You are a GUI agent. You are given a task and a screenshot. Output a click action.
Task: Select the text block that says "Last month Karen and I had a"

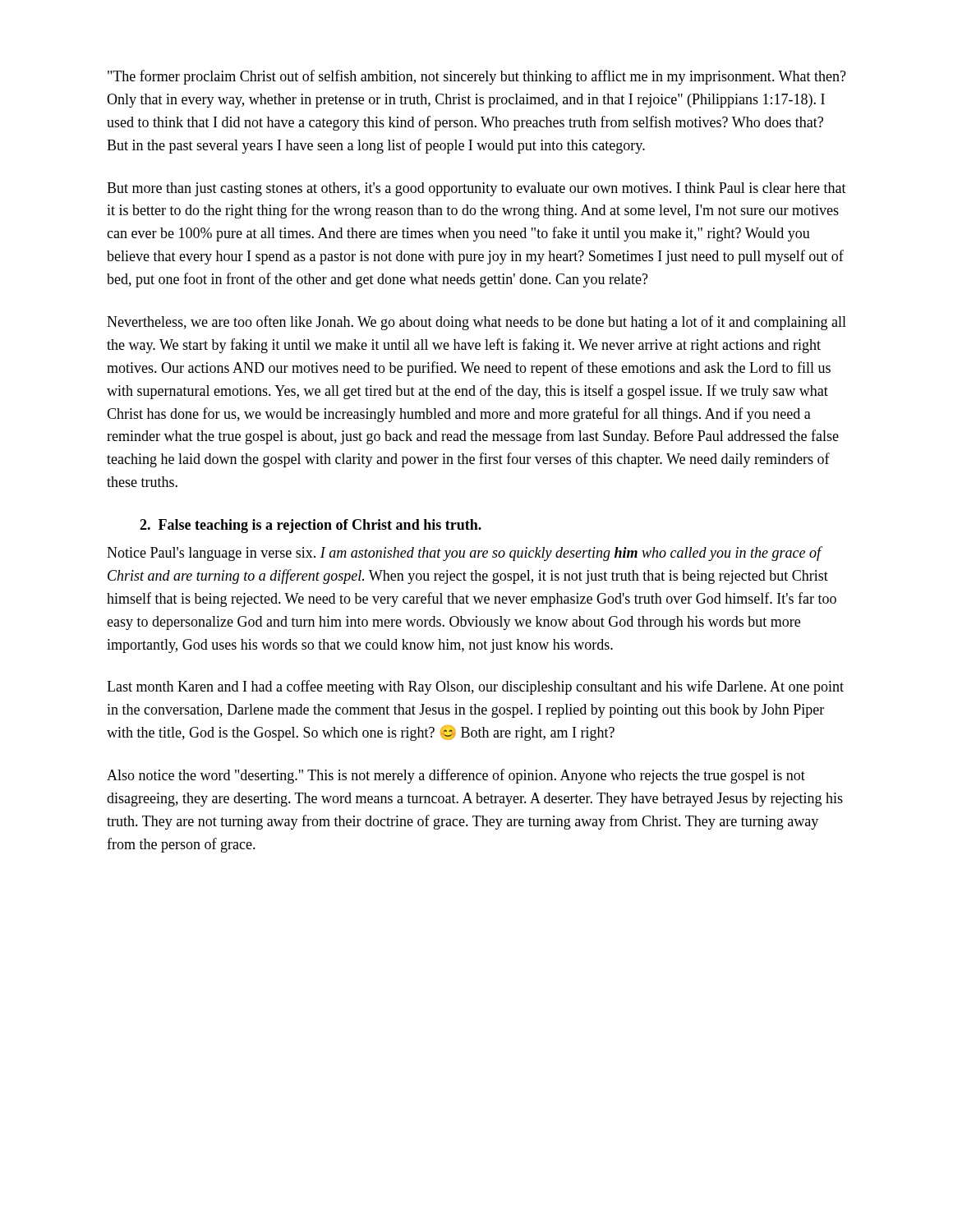475,710
